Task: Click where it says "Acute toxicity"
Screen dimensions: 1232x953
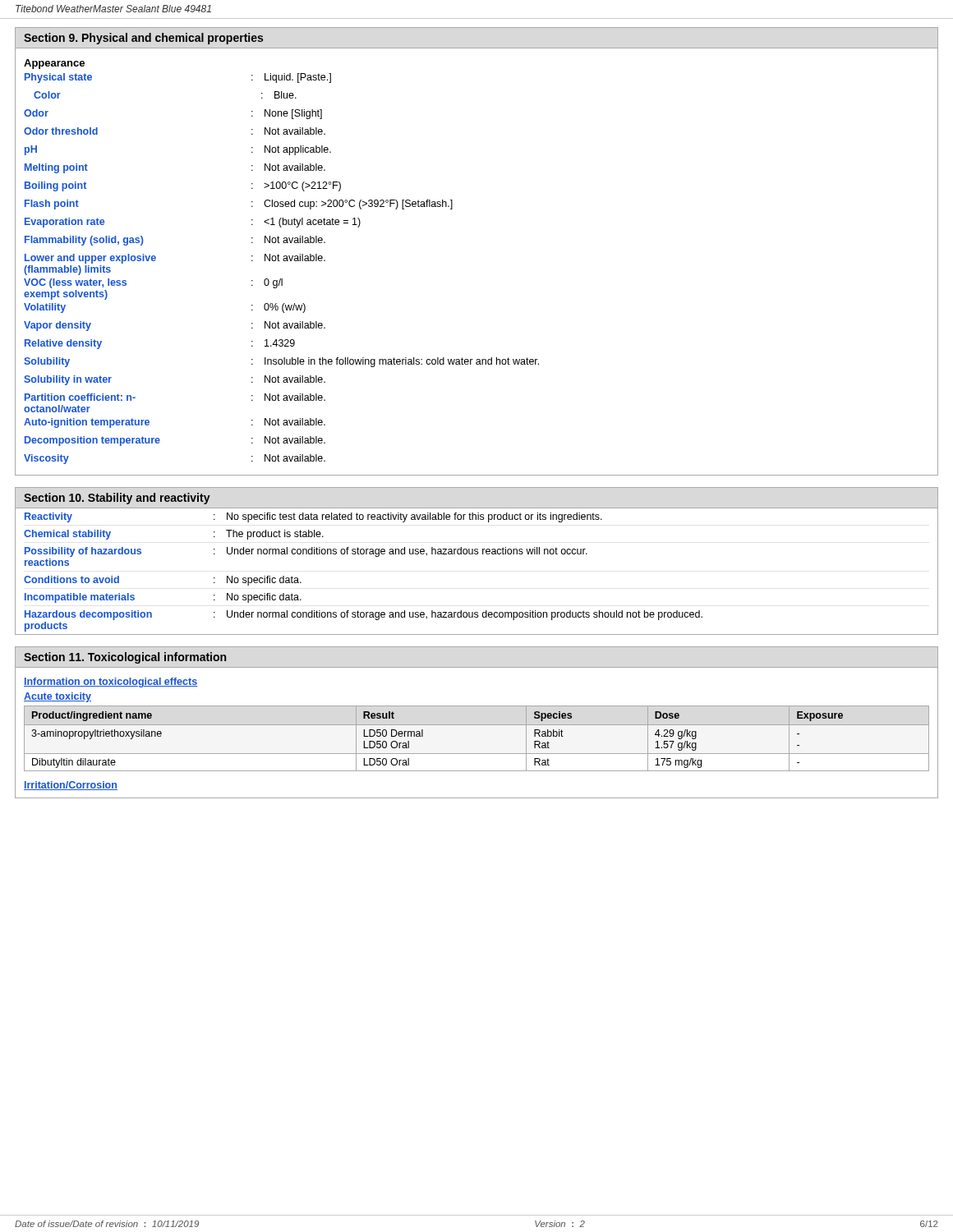Action: [x=58, y=697]
